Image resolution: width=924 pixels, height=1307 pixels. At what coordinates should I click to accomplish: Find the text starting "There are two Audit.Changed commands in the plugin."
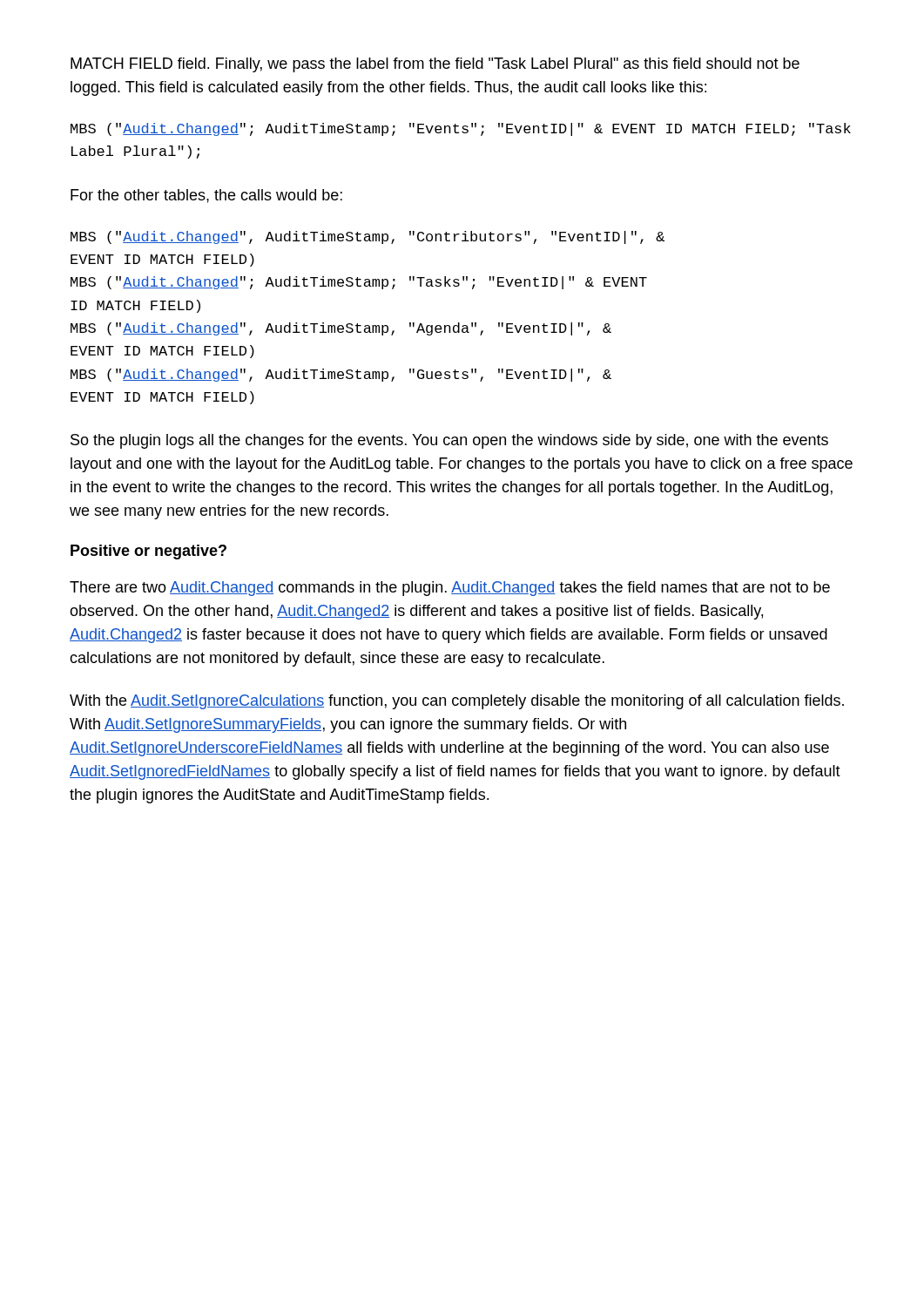coord(450,623)
